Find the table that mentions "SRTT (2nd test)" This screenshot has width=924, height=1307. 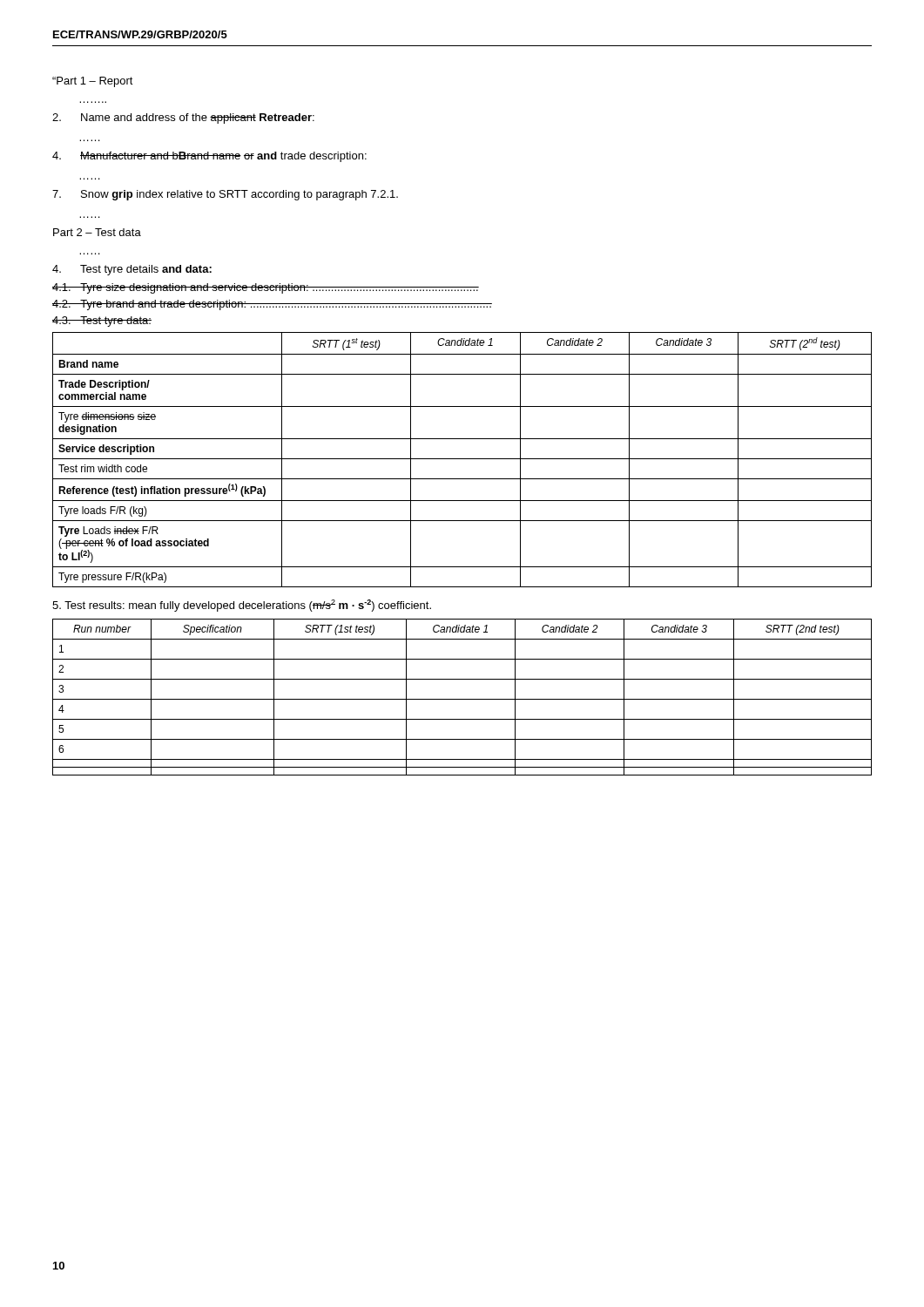[462, 697]
